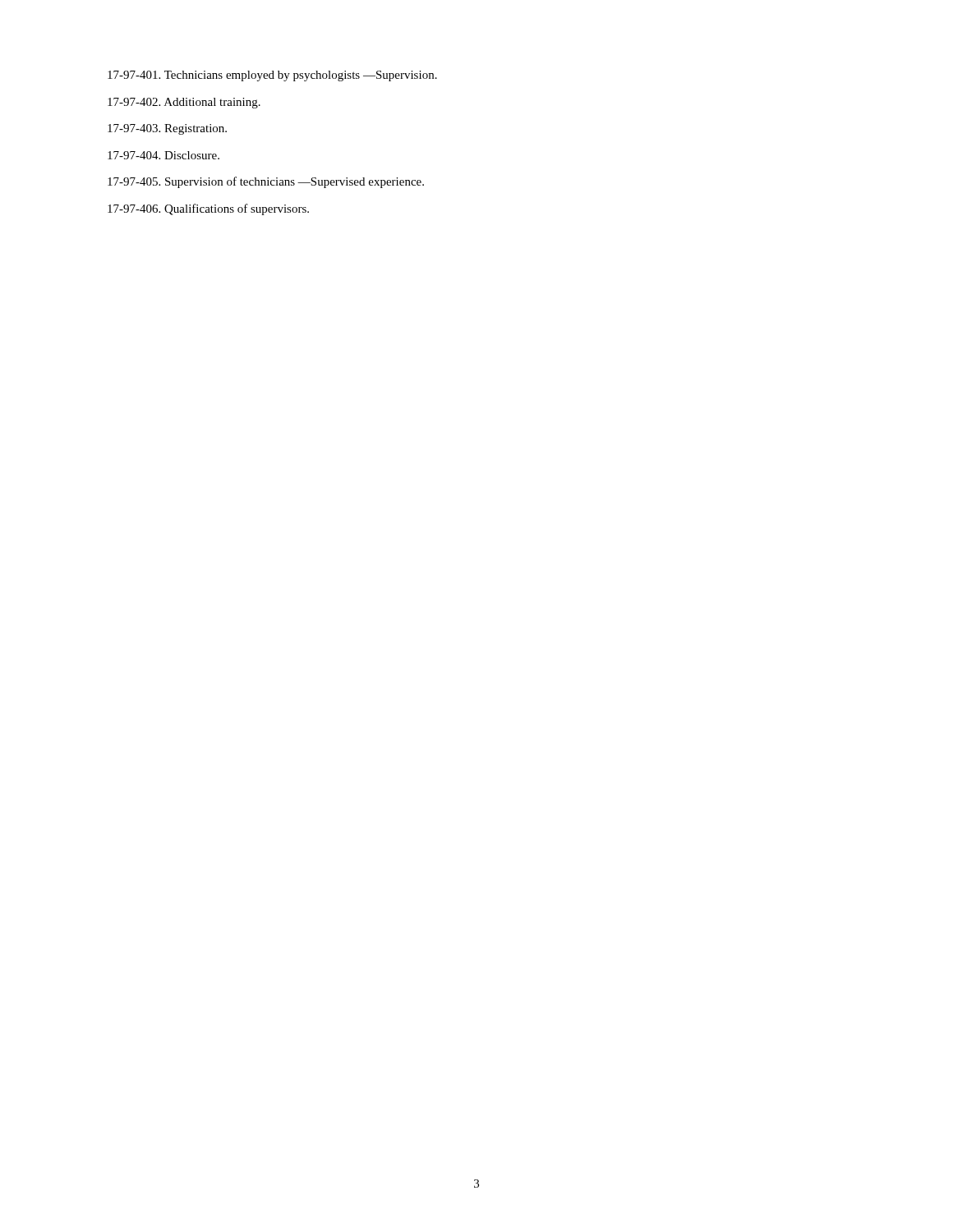Click on the list item that reads "17-97-404. Disclosure."

(x=163, y=155)
